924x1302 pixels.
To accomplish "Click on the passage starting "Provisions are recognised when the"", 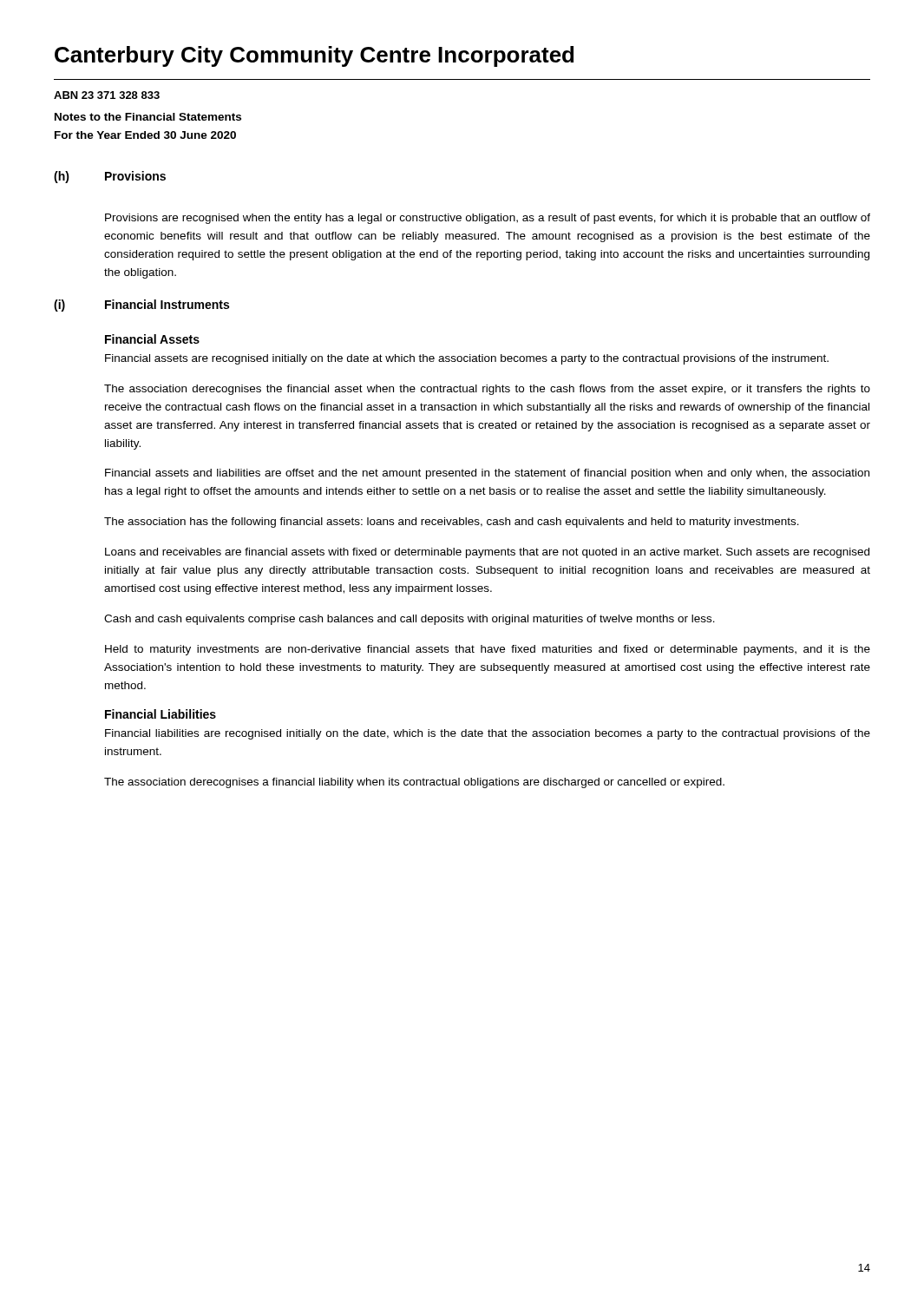I will coord(487,245).
